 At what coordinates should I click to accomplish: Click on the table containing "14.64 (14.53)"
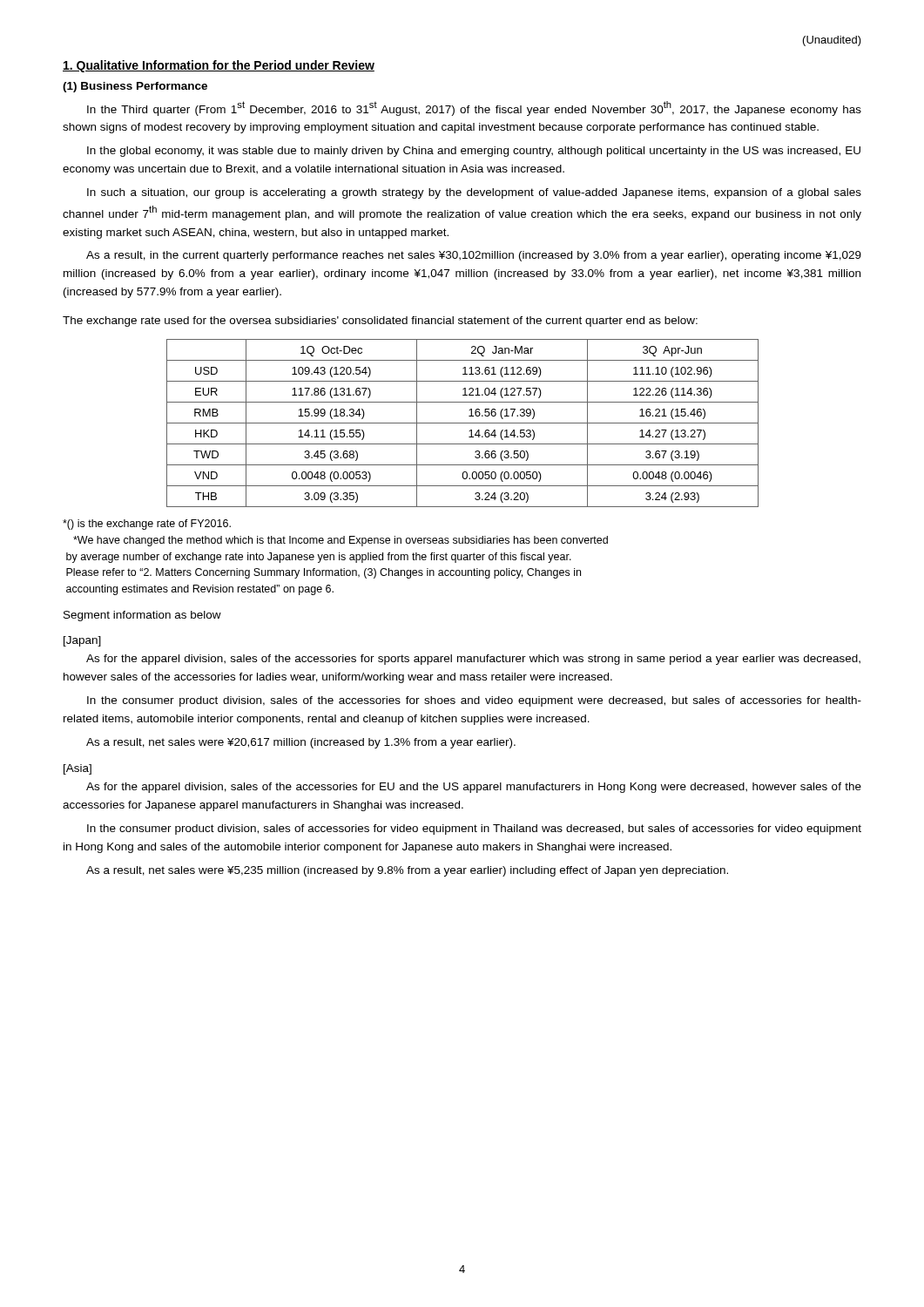pyautogui.click(x=462, y=423)
